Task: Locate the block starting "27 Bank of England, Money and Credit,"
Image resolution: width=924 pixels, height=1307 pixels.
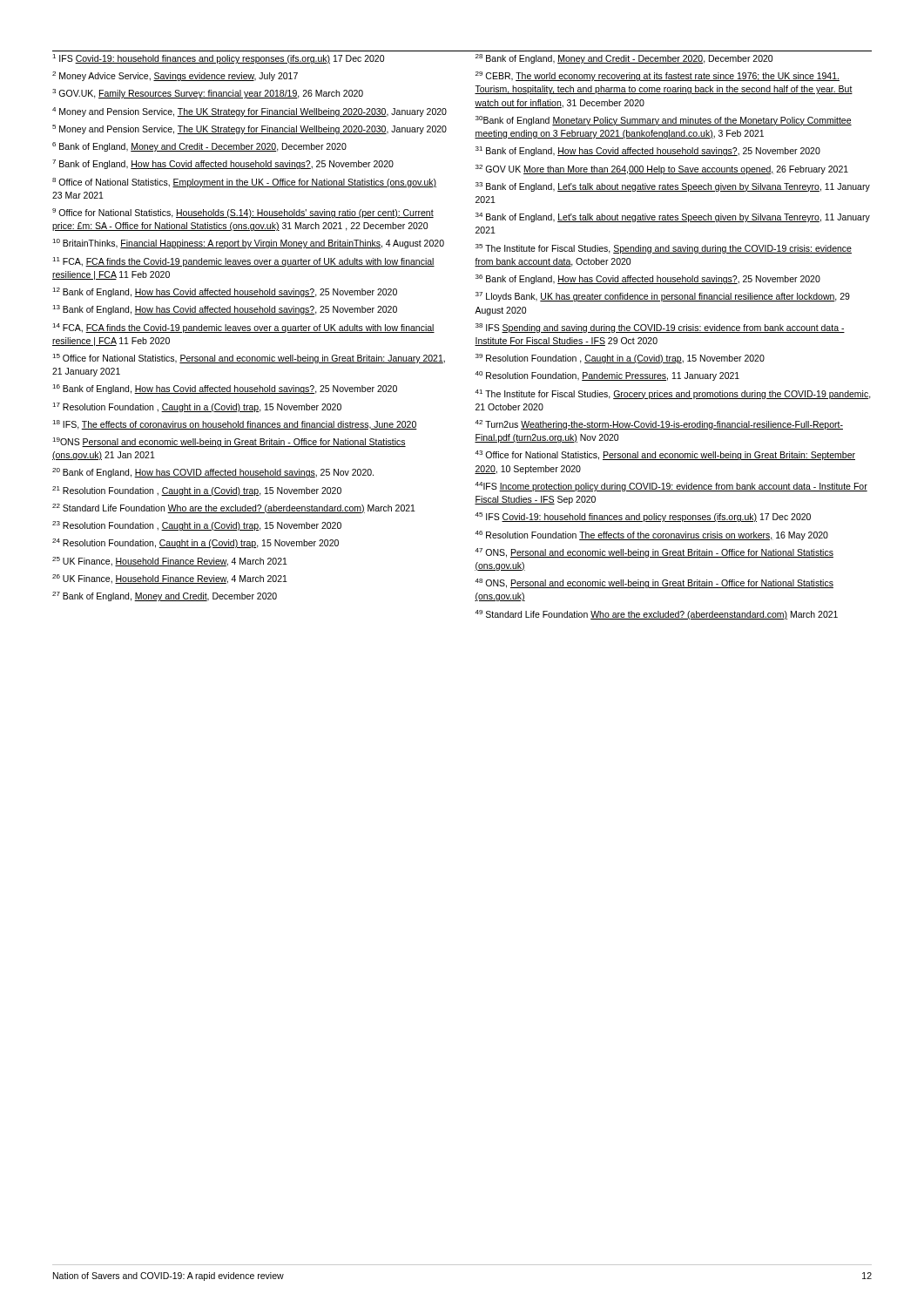Action: click(x=165, y=596)
